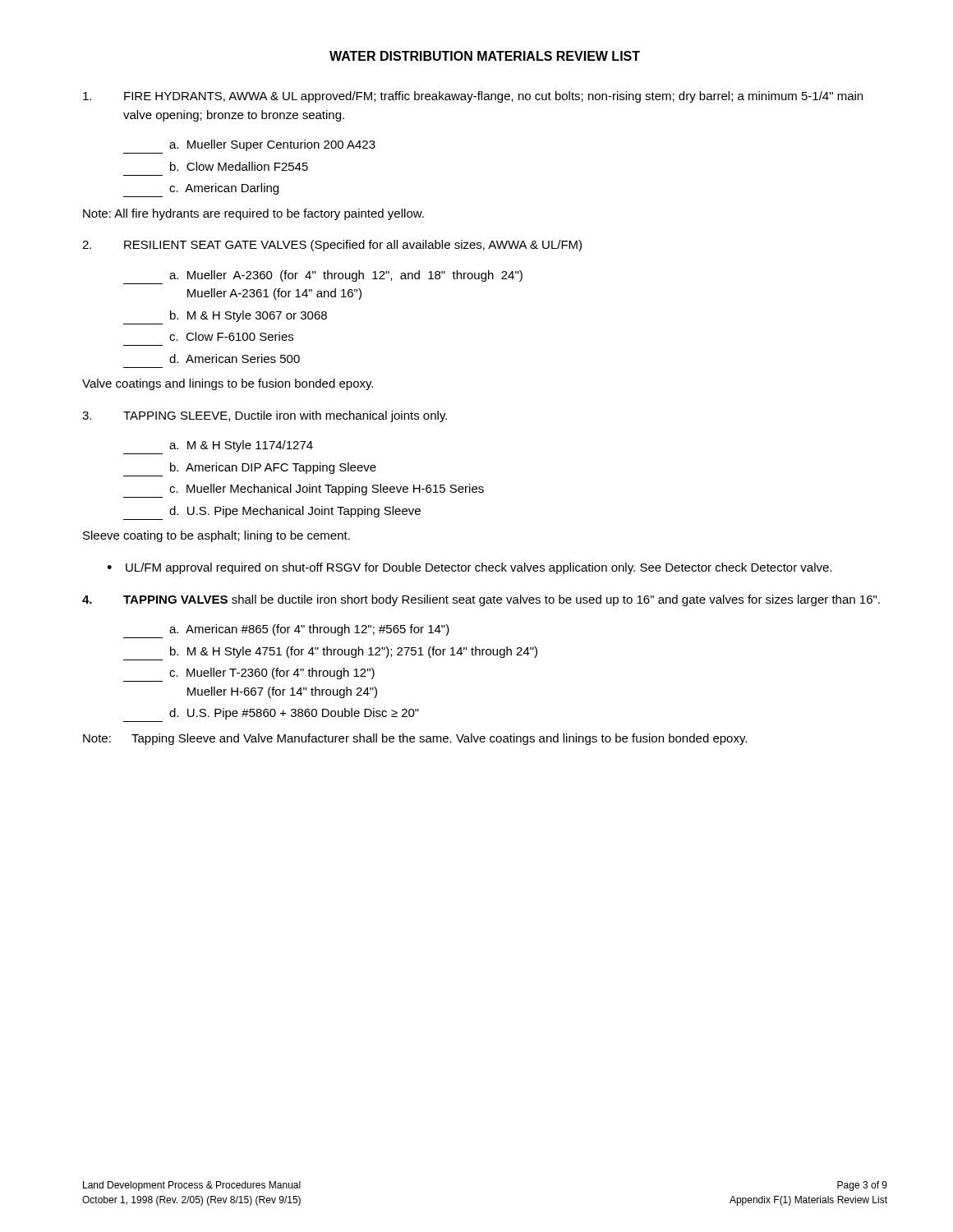Navigate to the region starting "d. U.S. Pipe Mechanical Joint Tapping Sleeve"

click(x=295, y=512)
